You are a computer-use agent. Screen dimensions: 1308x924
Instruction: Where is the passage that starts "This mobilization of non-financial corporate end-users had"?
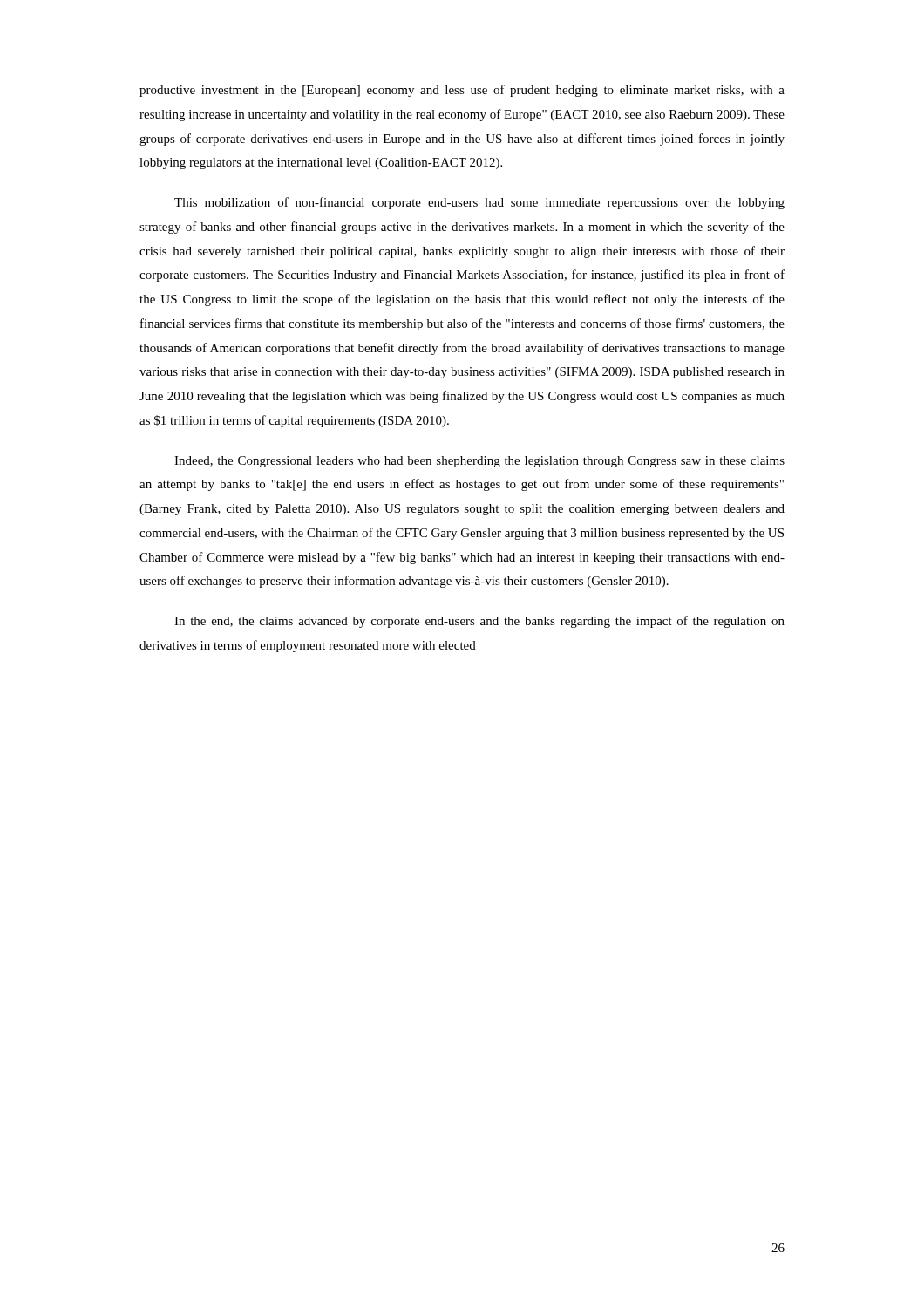(462, 312)
